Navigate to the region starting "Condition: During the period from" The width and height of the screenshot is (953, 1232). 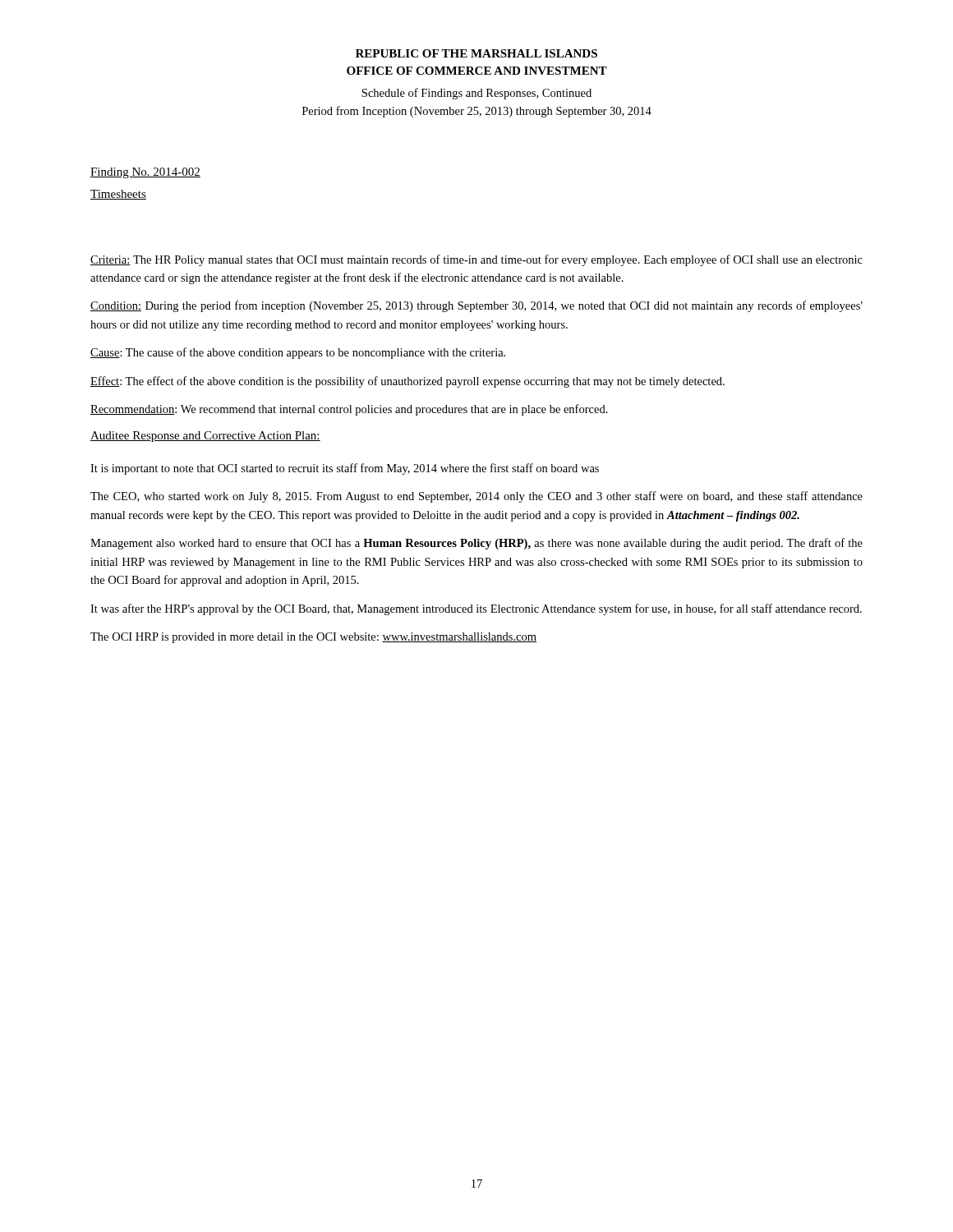[476, 315]
